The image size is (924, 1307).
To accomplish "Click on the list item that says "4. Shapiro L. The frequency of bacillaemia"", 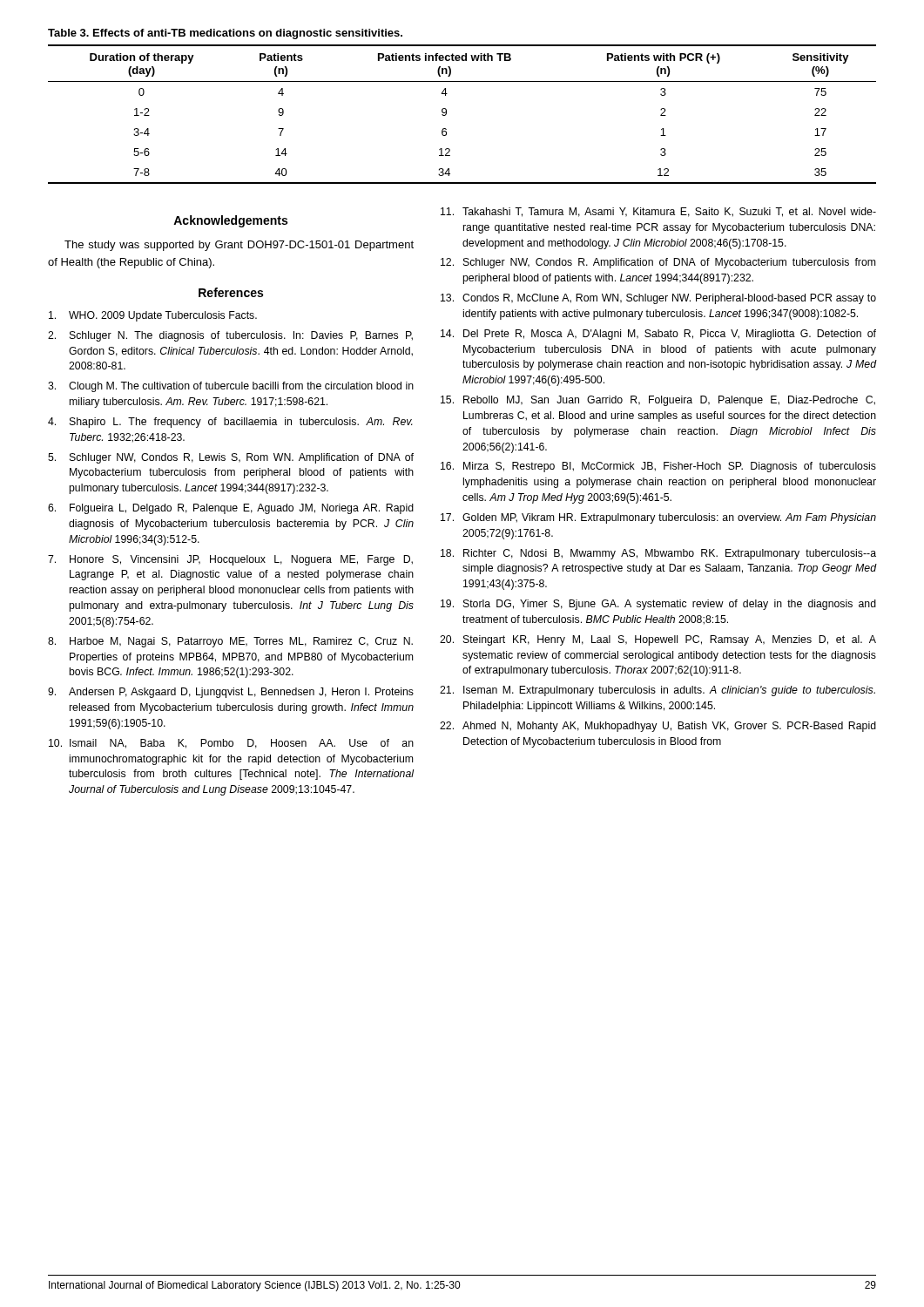I will pos(231,430).
